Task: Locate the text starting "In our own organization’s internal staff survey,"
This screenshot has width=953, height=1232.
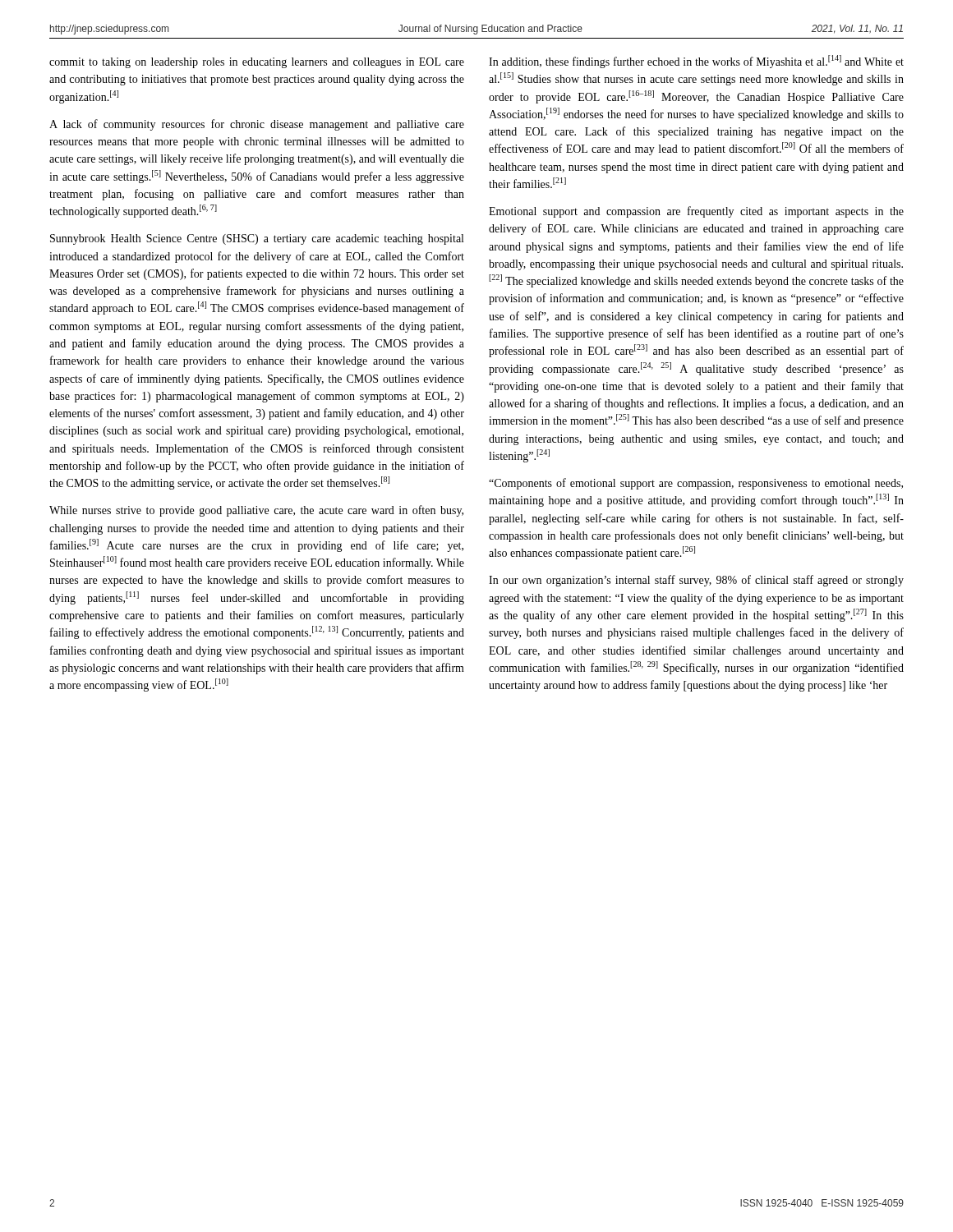Action: (x=696, y=633)
